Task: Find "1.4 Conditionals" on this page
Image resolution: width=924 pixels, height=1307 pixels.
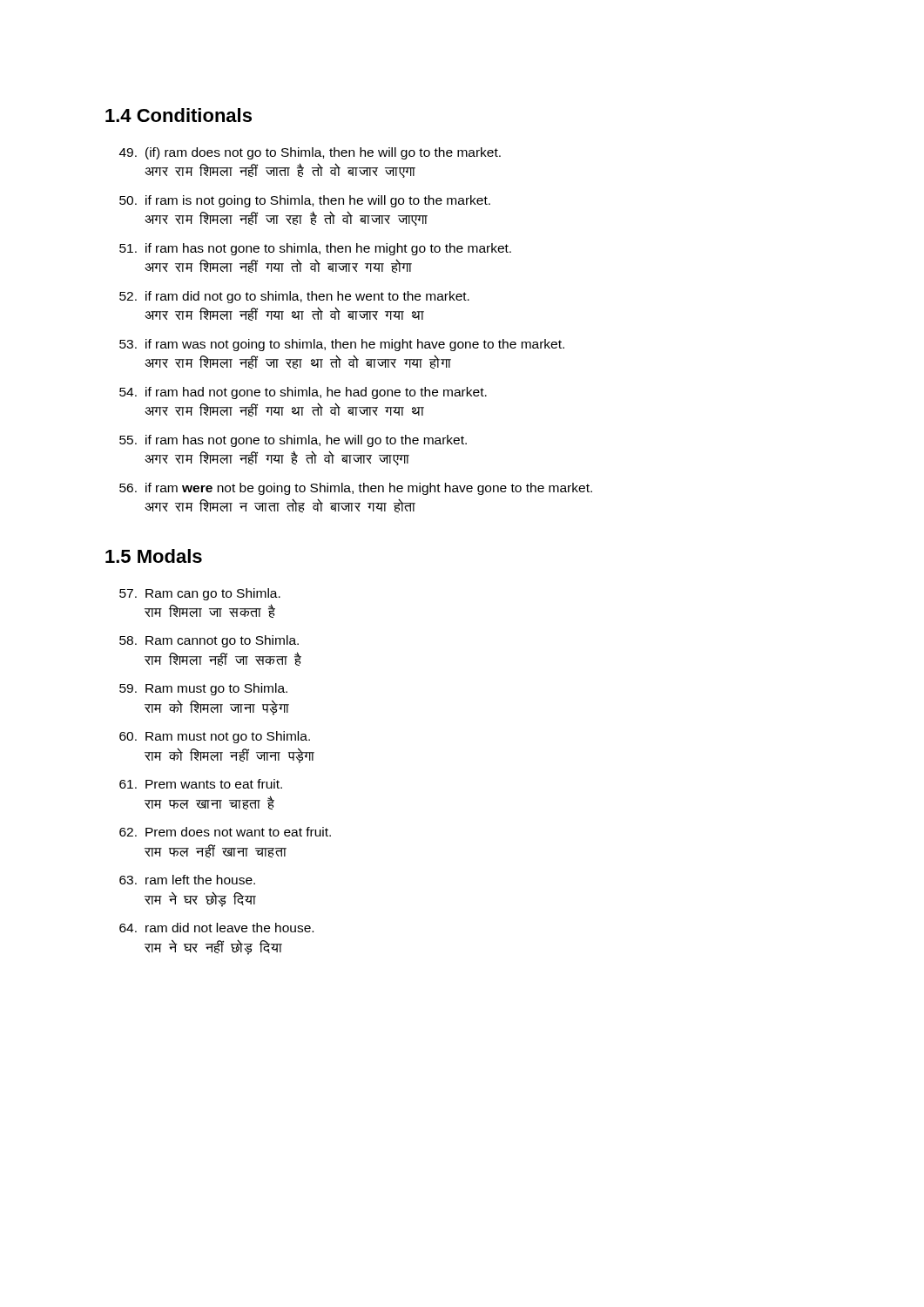Action: pyautogui.click(x=179, y=115)
